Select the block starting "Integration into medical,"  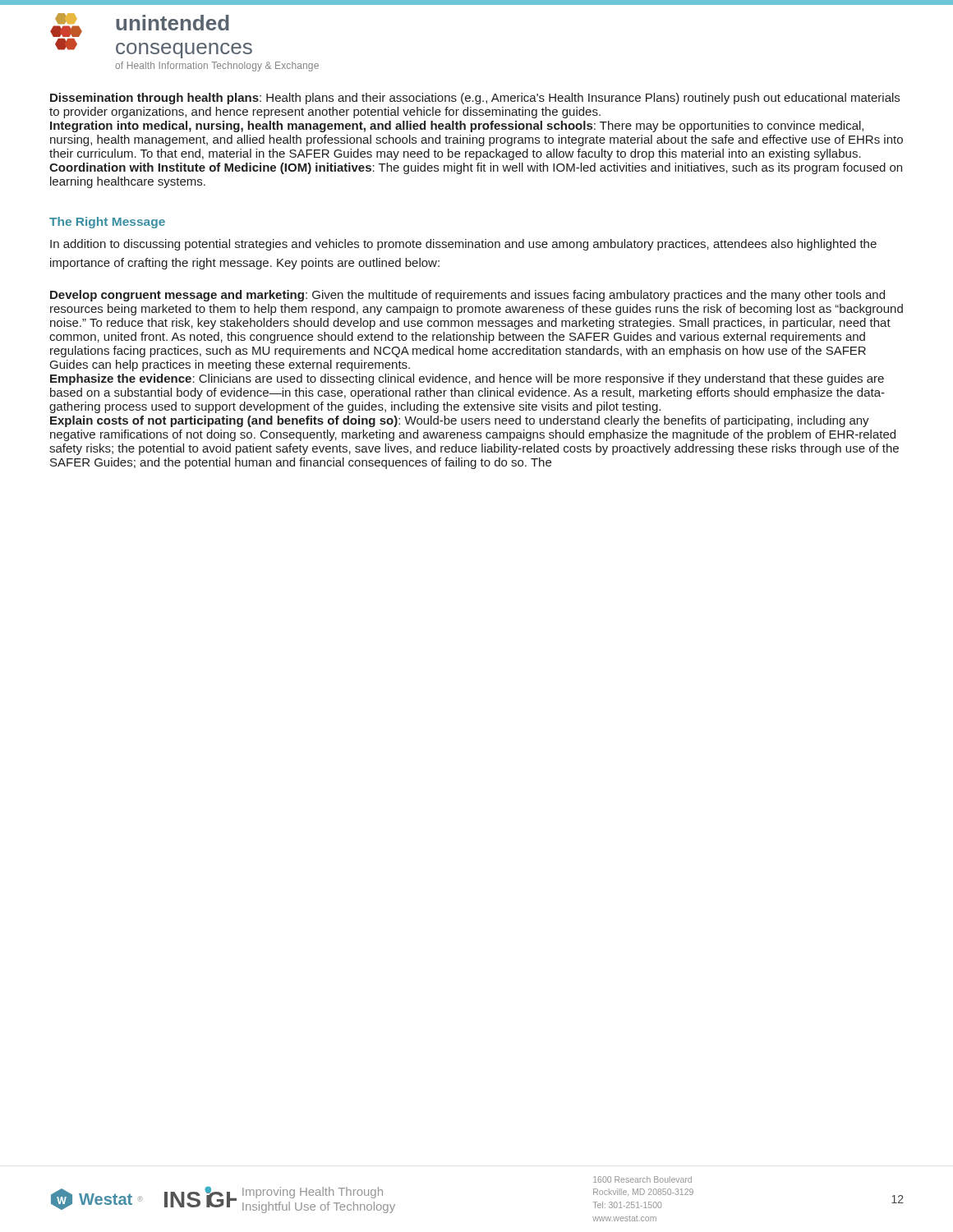(476, 139)
